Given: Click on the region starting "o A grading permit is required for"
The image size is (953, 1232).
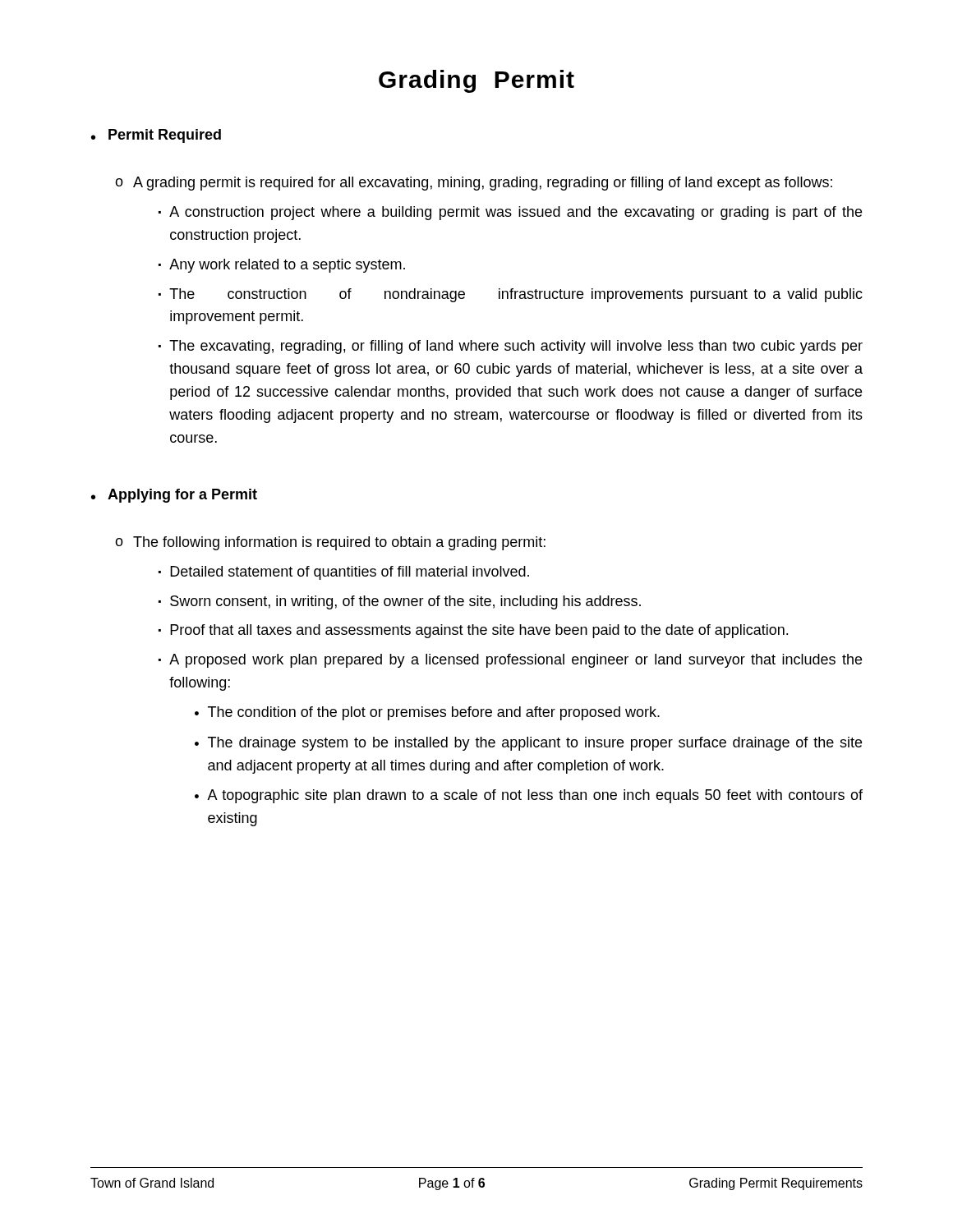Looking at the screenshot, I should [x=474, y=184].
